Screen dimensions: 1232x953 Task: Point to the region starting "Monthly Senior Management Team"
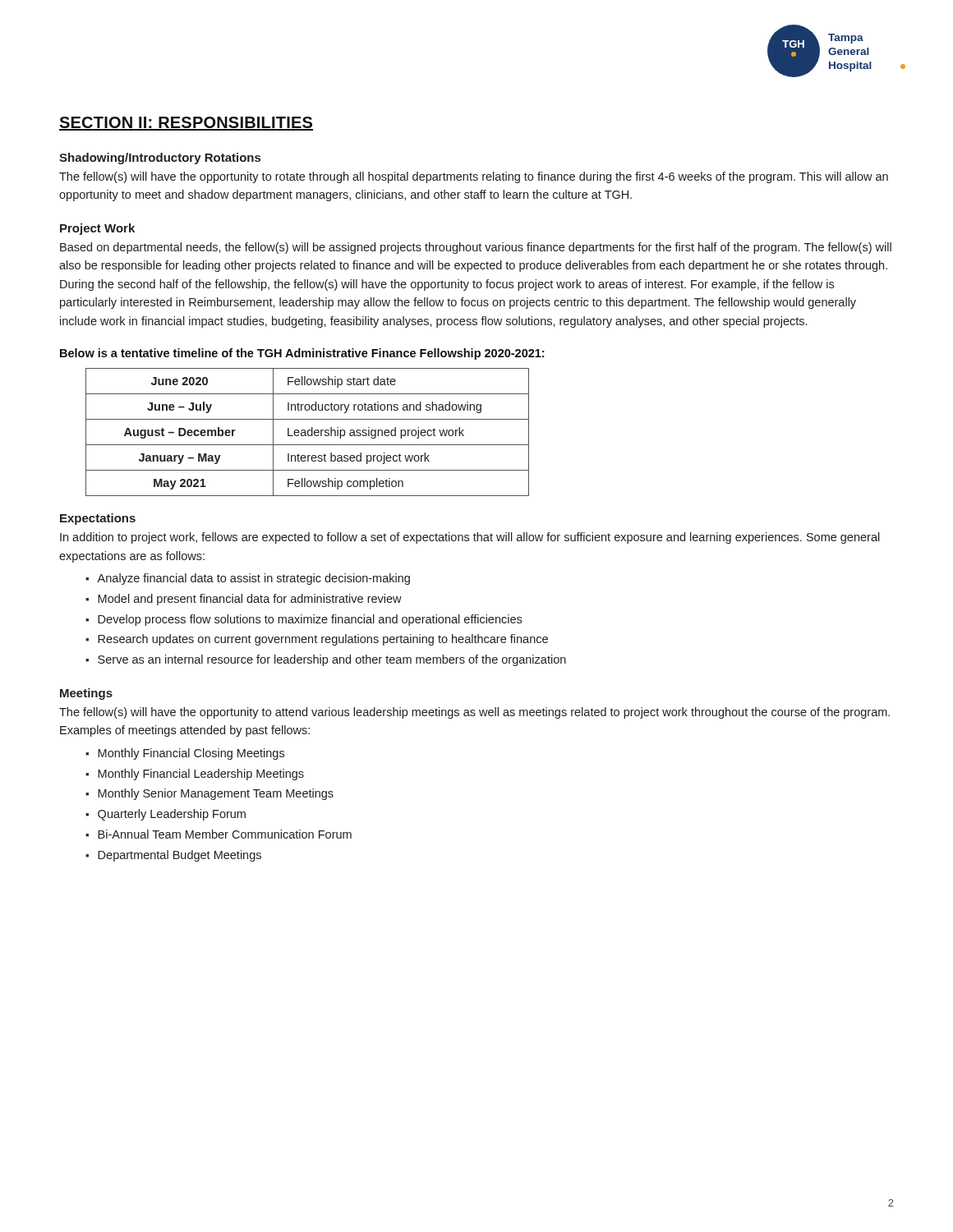[216, 794]
